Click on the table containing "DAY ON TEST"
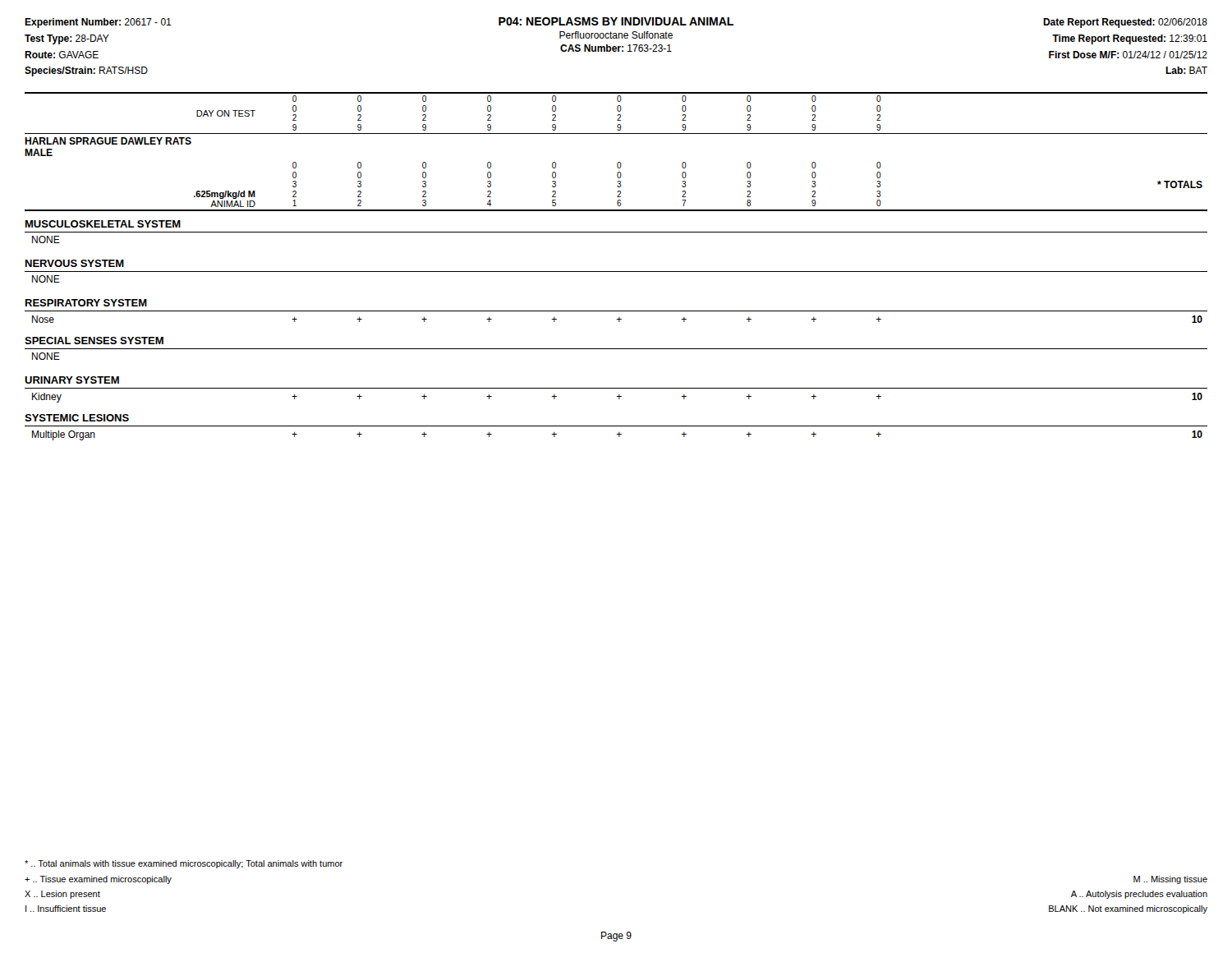 616,267
